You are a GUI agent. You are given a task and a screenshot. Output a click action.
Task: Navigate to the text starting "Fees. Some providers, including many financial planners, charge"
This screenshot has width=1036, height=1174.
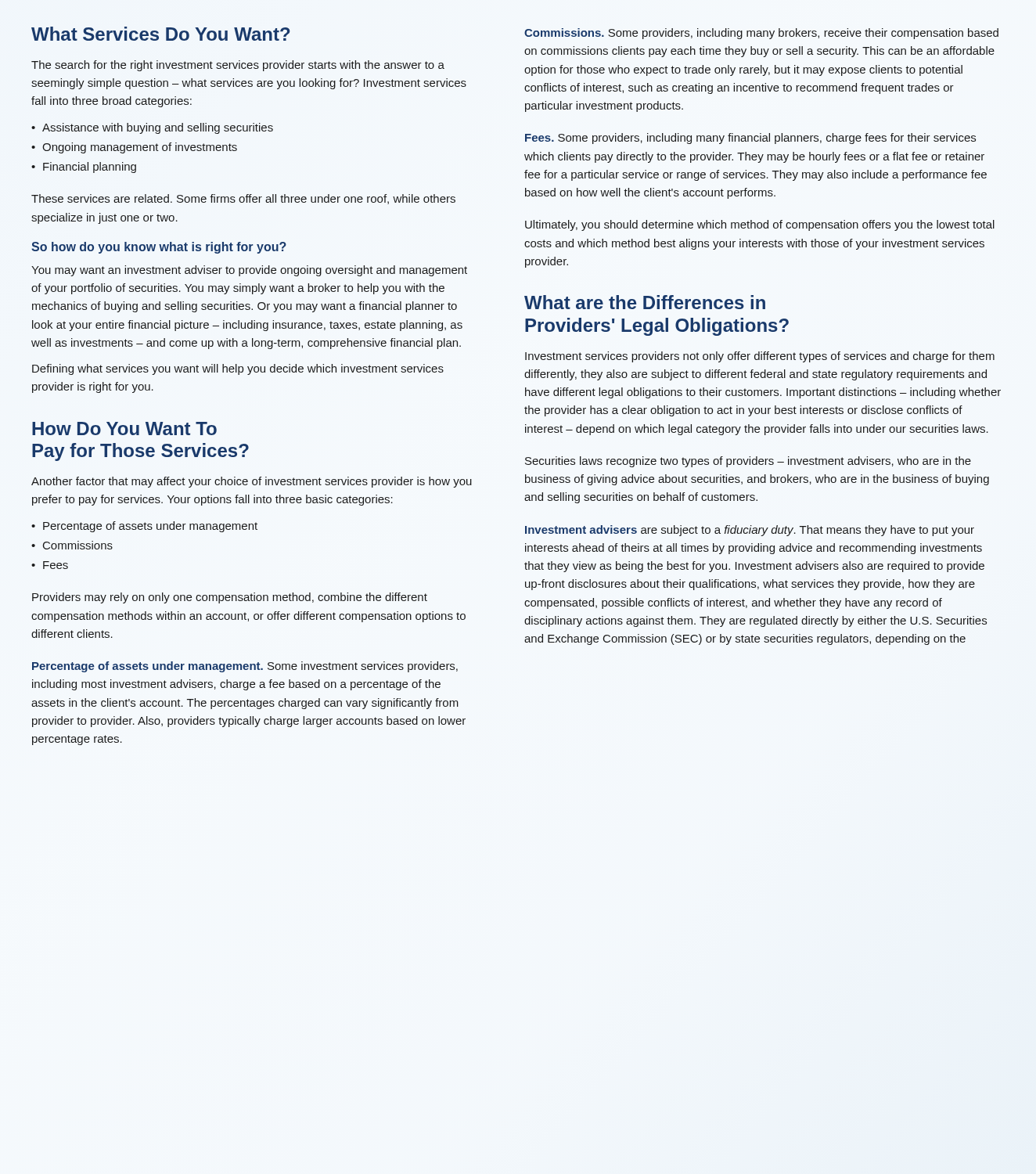(x=763, y=165)
